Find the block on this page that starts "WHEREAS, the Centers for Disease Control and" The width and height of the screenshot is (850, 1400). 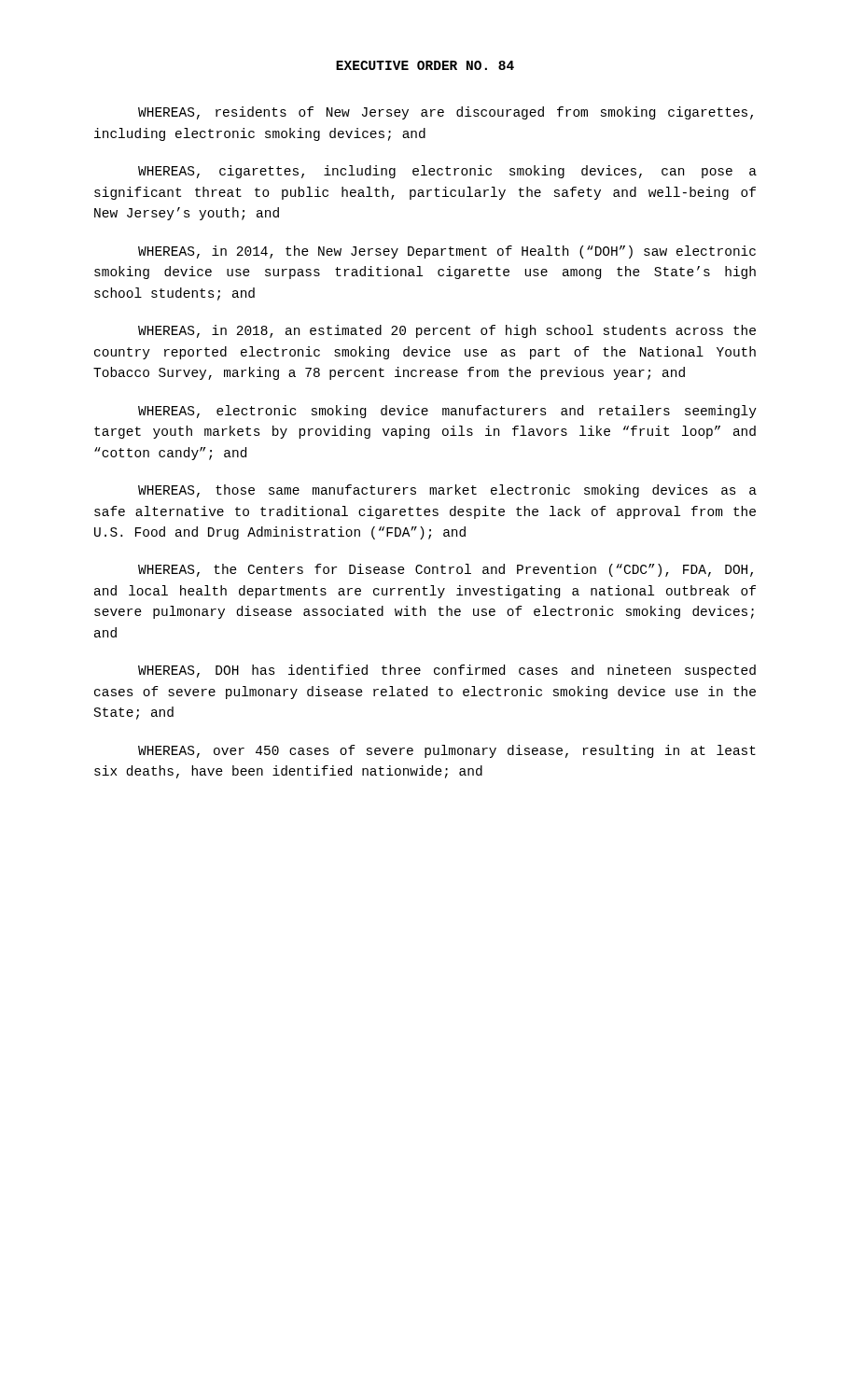pyautogui.click(x=425, y=602)
